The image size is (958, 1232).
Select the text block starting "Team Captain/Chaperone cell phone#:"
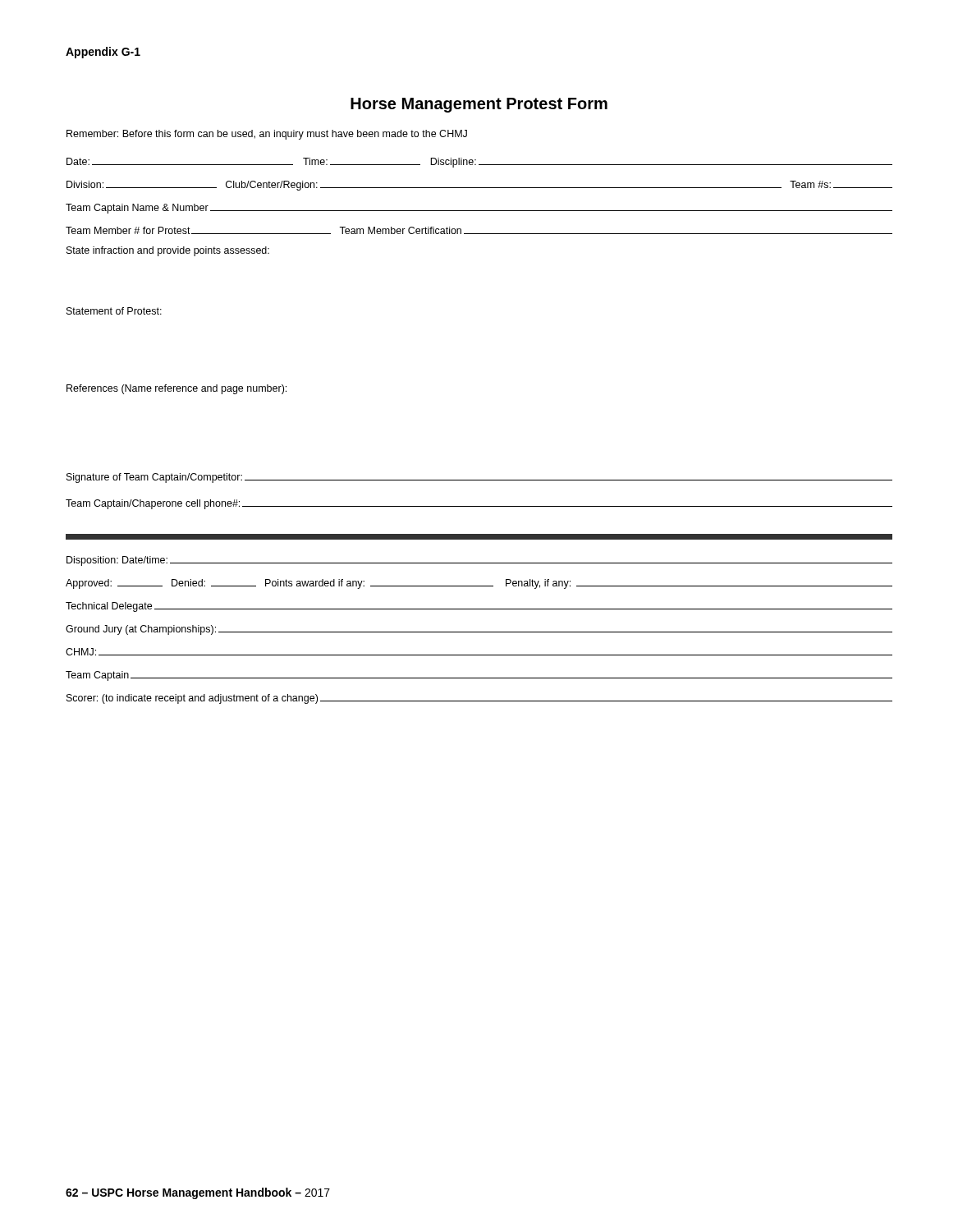[x=479, y=502]
